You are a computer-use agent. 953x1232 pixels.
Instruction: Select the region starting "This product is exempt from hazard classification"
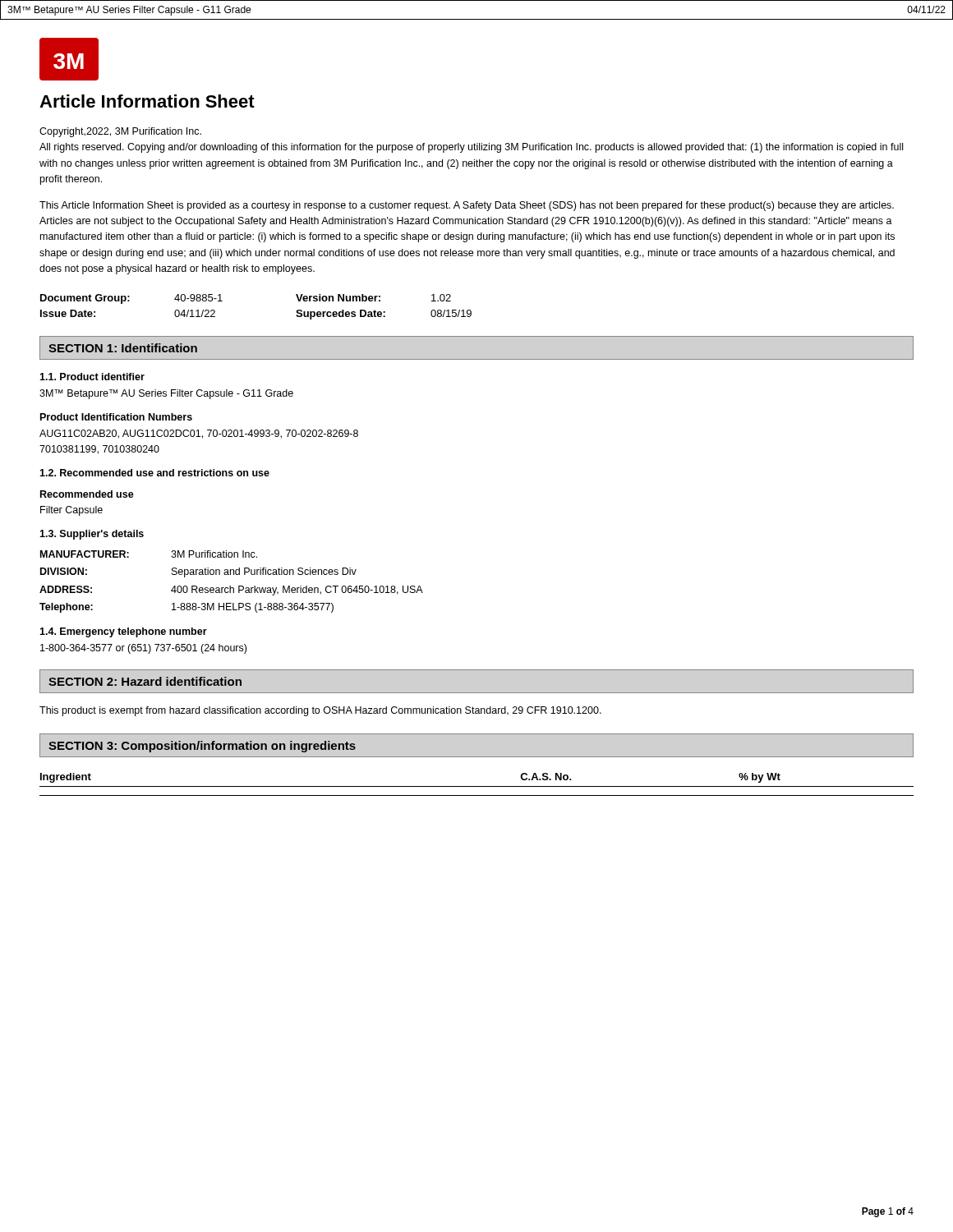(321, 710)
